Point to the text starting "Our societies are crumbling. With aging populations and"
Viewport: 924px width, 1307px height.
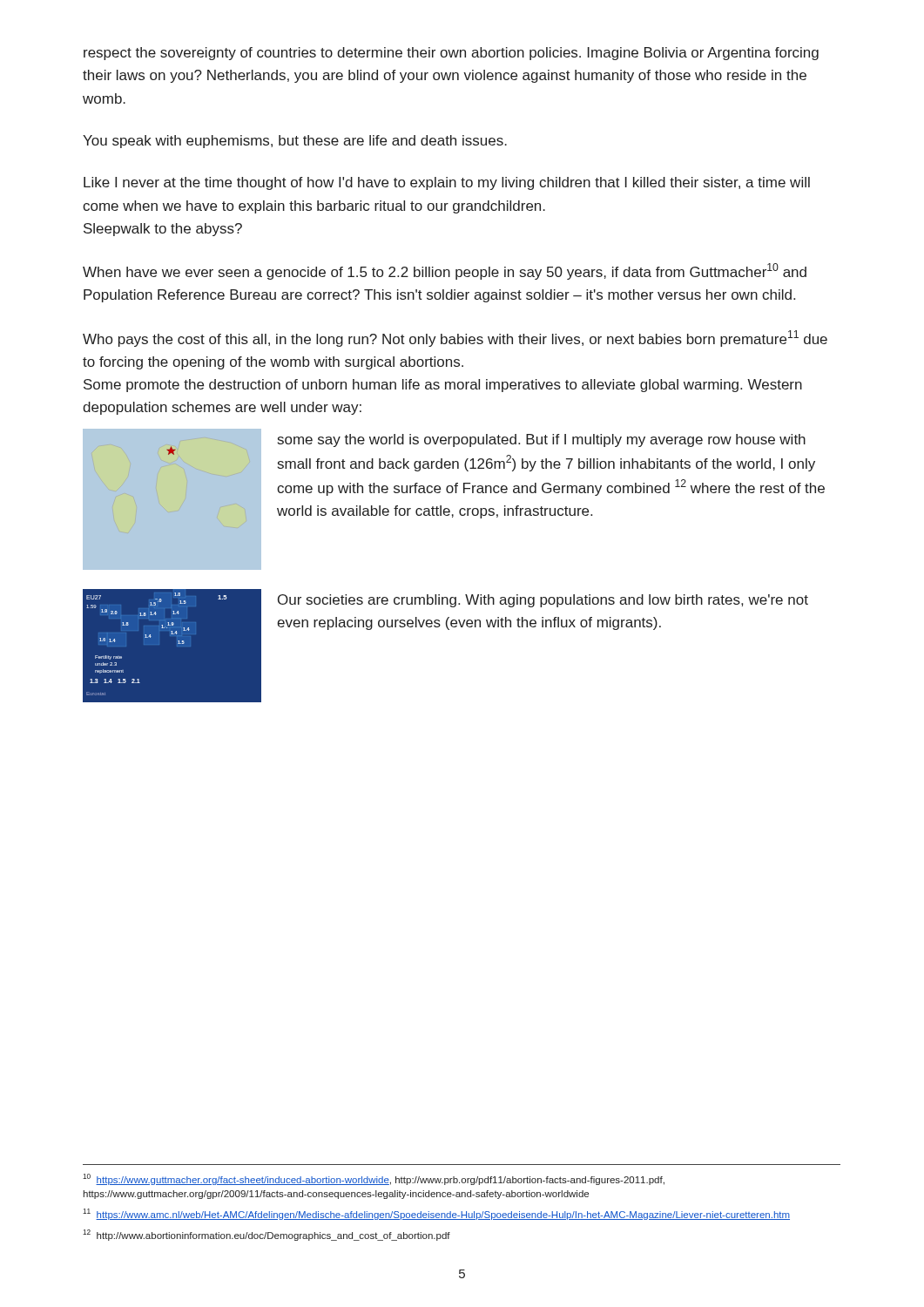[542, 611]
